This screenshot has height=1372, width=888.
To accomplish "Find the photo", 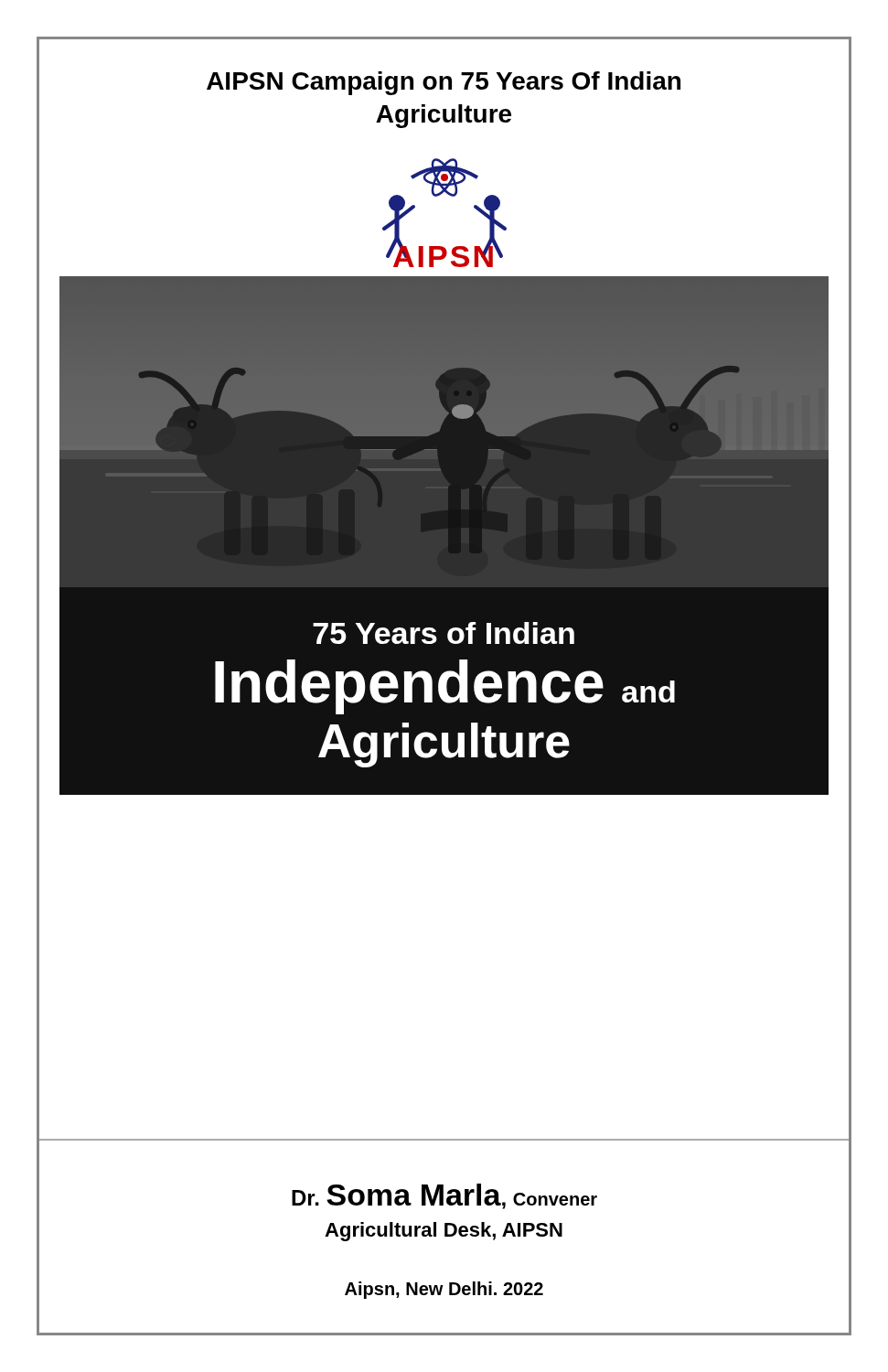I will pyautogui.click(x=444, y=432).
